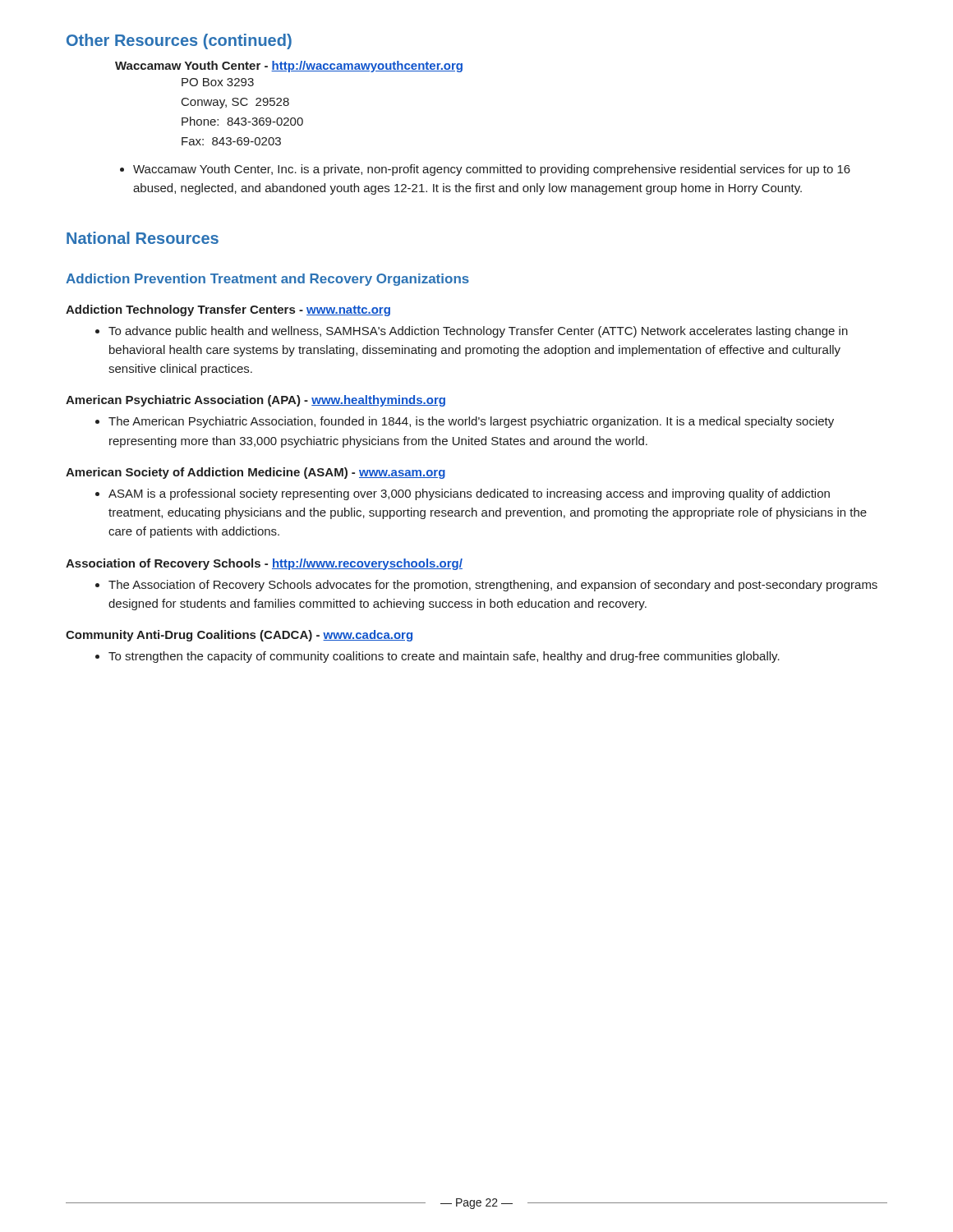
Task: Select the region starting "The Association of Recovery Schools advocates for the"
Action: pyautogui.click(x=489, y=594)
